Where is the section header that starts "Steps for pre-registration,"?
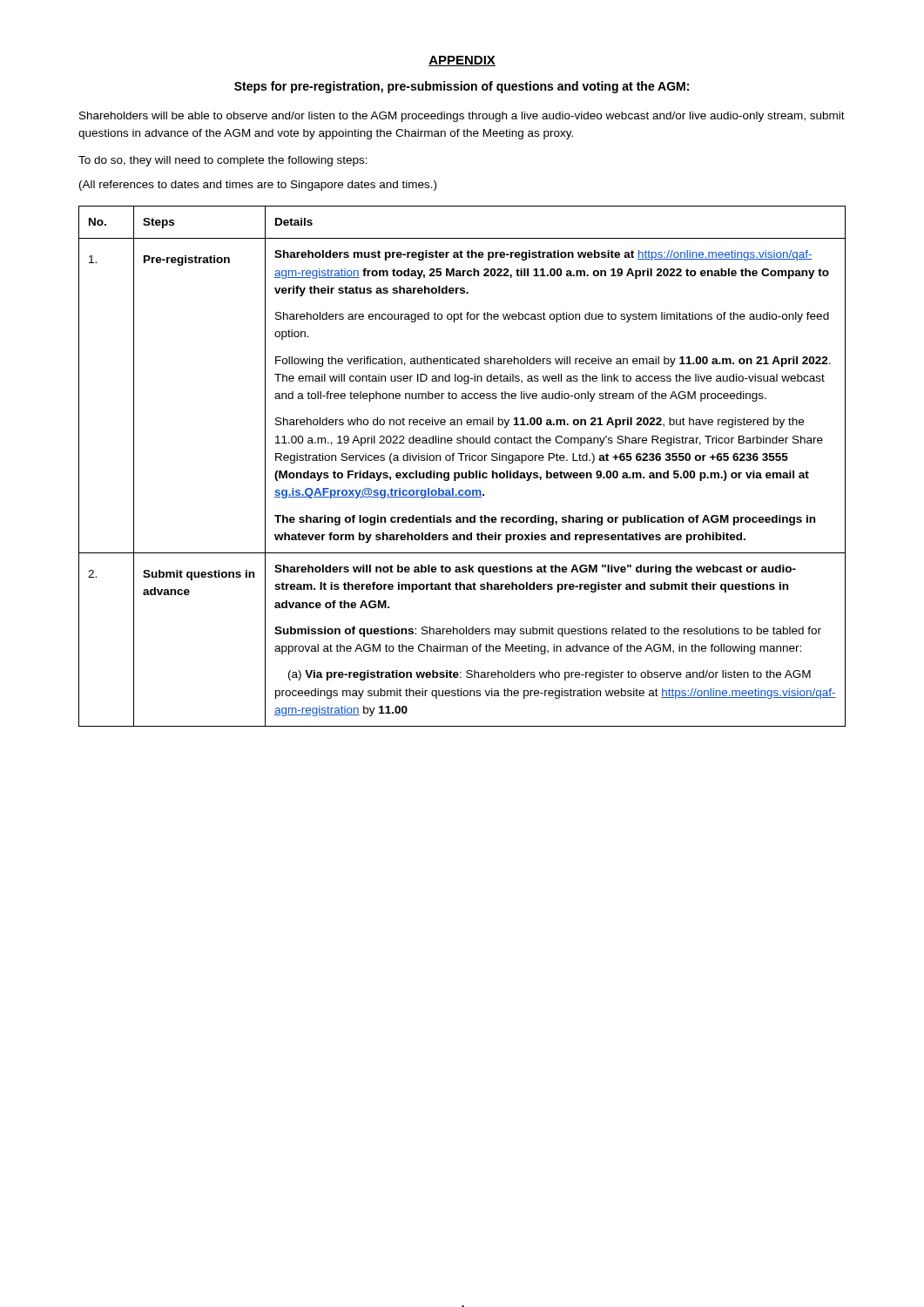 point(462,86)
